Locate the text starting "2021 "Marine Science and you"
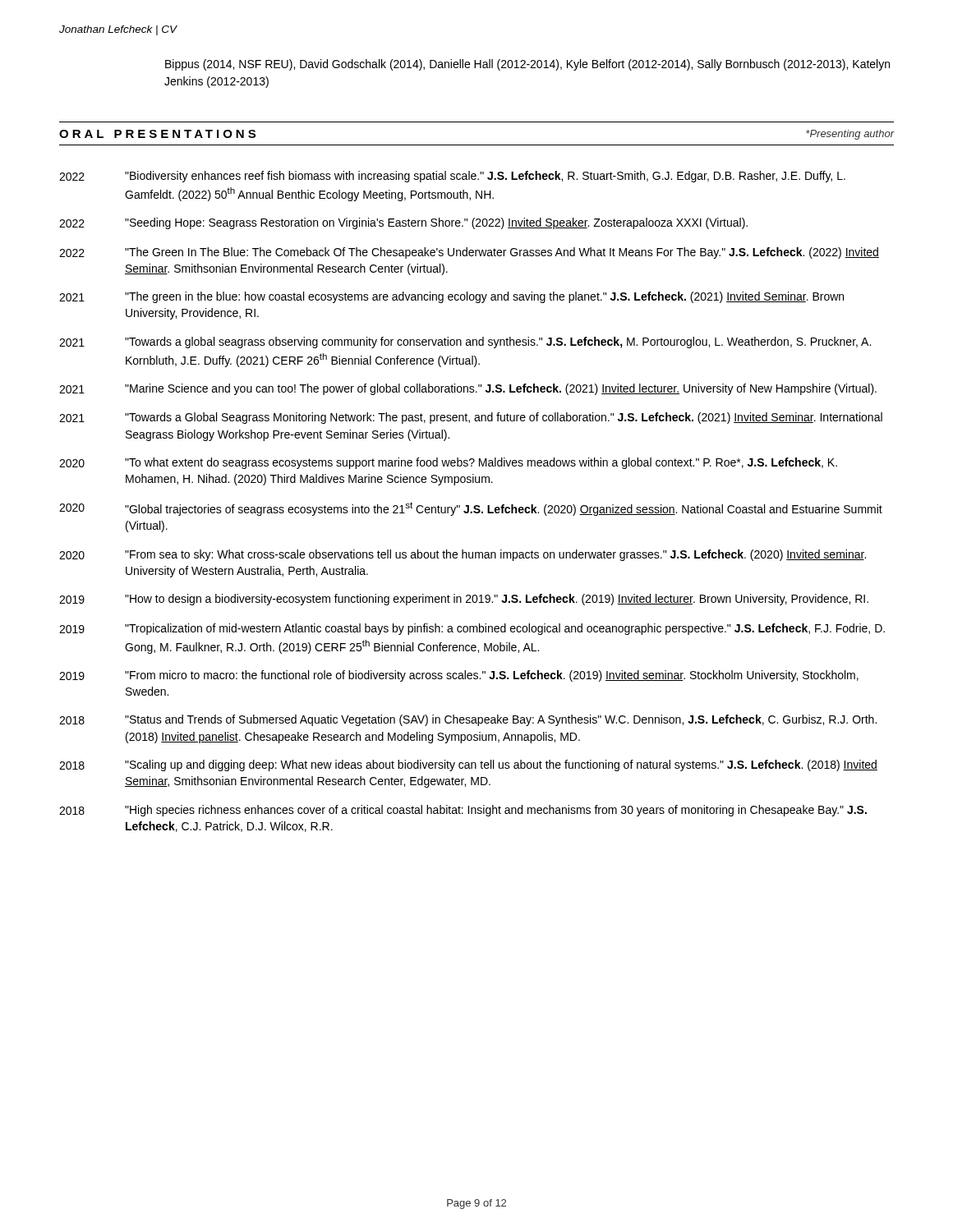Image resolution: width=953 pixels, height=1232 pixels. coord(476,389)
